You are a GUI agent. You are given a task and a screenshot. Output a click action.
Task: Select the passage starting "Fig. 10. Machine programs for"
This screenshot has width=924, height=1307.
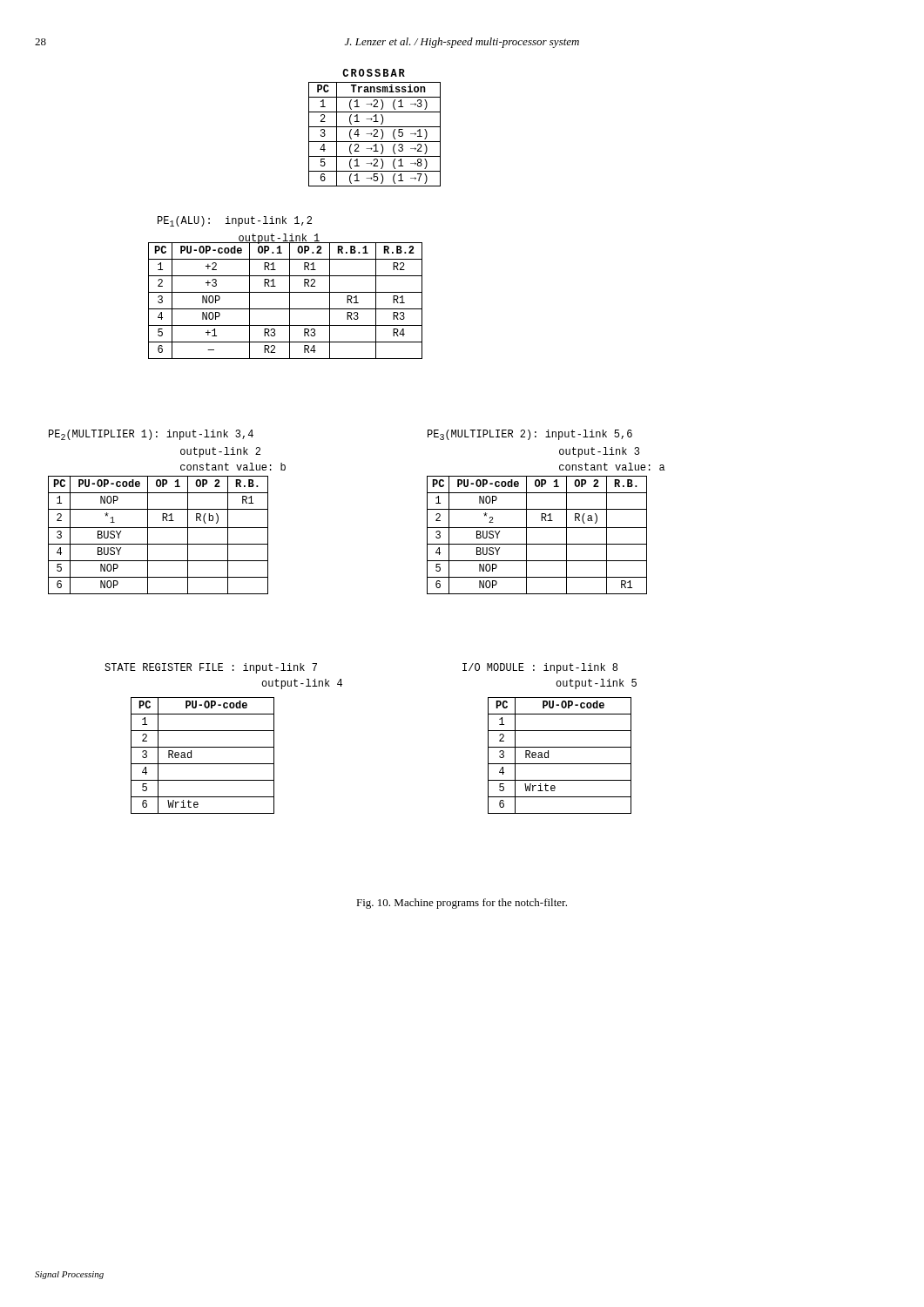point(462,902)
